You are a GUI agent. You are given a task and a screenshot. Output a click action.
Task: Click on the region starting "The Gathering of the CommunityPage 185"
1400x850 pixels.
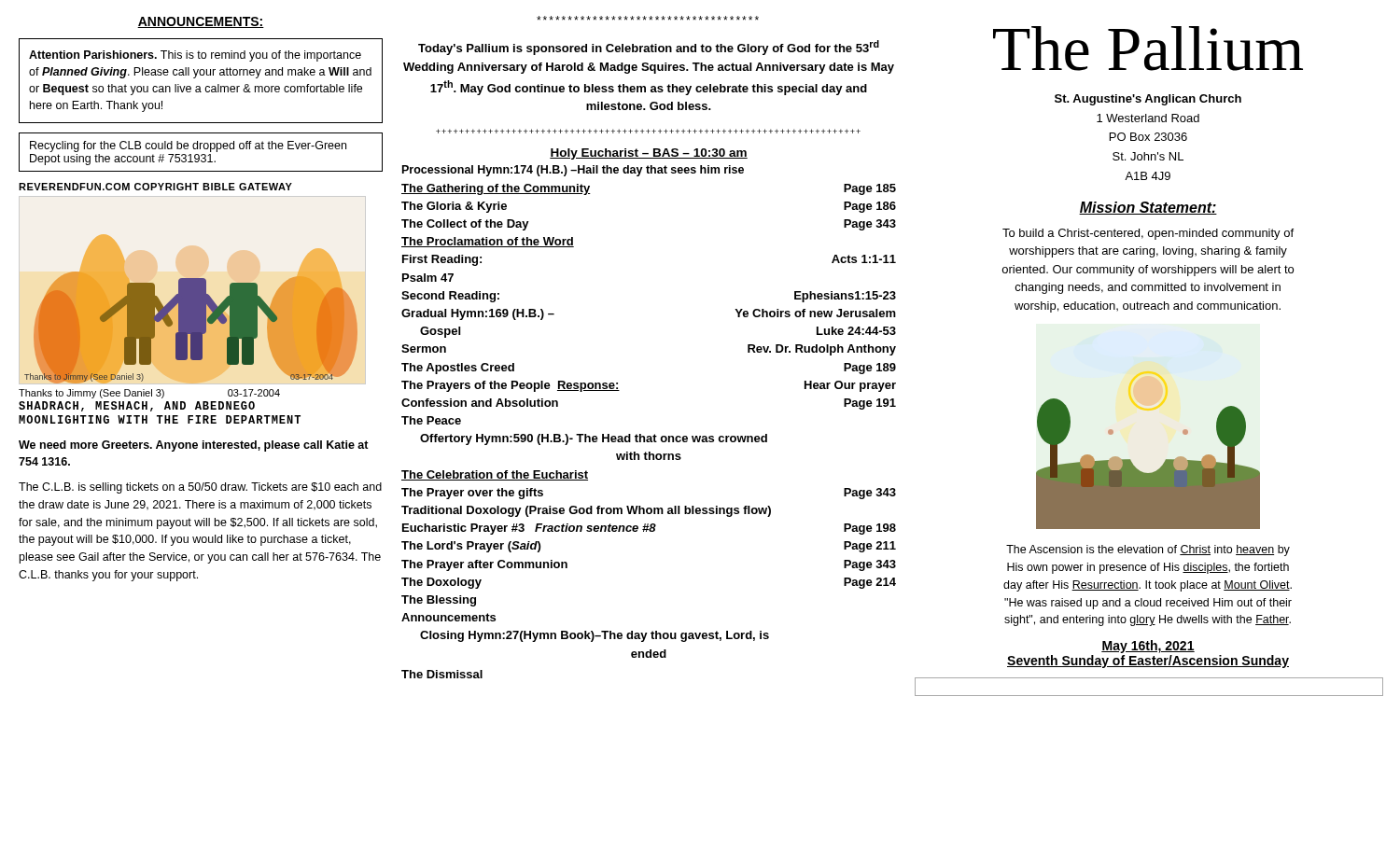point(649,431)
